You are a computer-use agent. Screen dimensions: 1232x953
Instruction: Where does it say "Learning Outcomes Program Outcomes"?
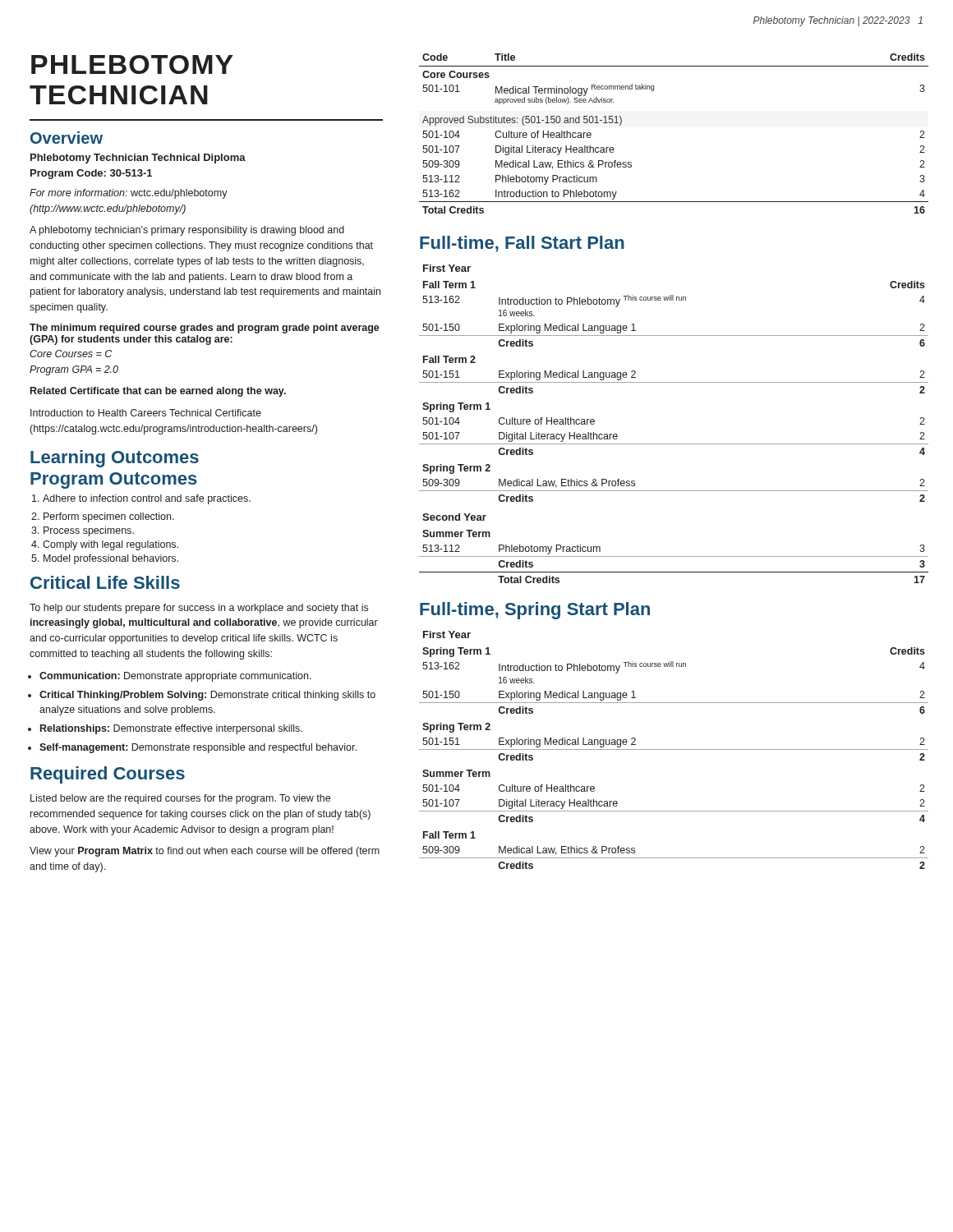pos(206,468)
